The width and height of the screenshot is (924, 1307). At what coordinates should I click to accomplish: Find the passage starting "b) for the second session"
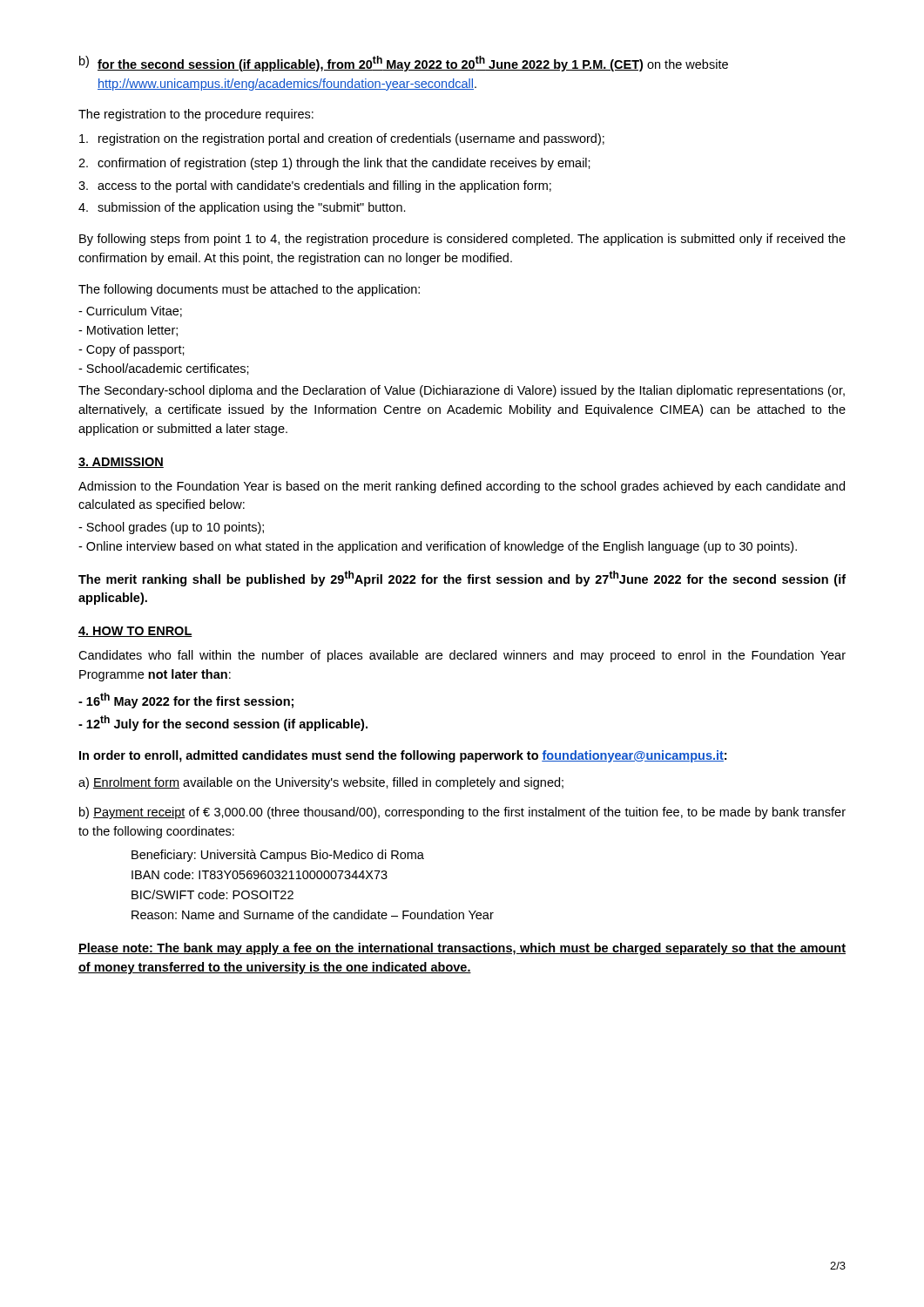[x=462, y=73]
